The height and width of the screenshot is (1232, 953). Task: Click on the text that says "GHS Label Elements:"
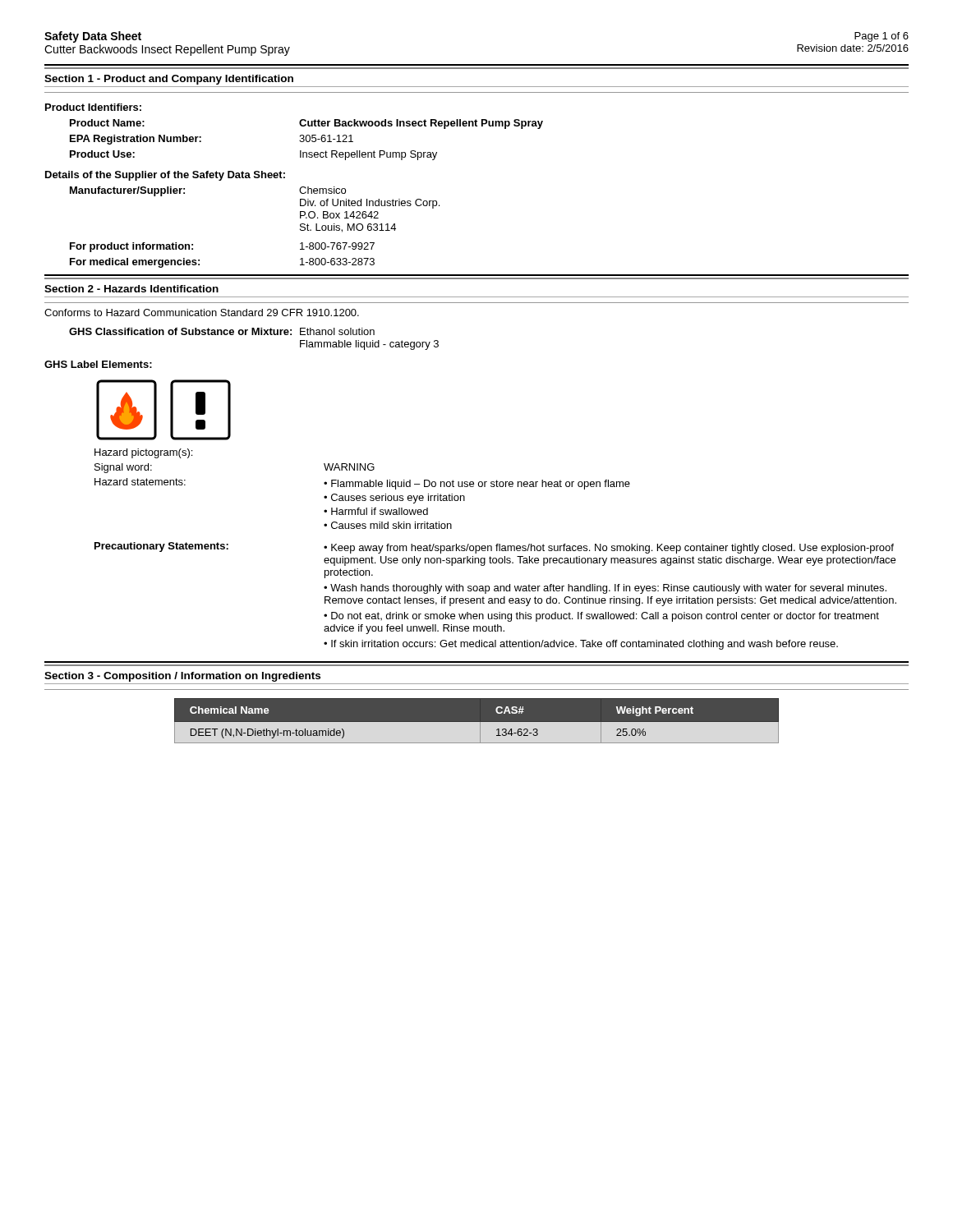pos(98,364)
